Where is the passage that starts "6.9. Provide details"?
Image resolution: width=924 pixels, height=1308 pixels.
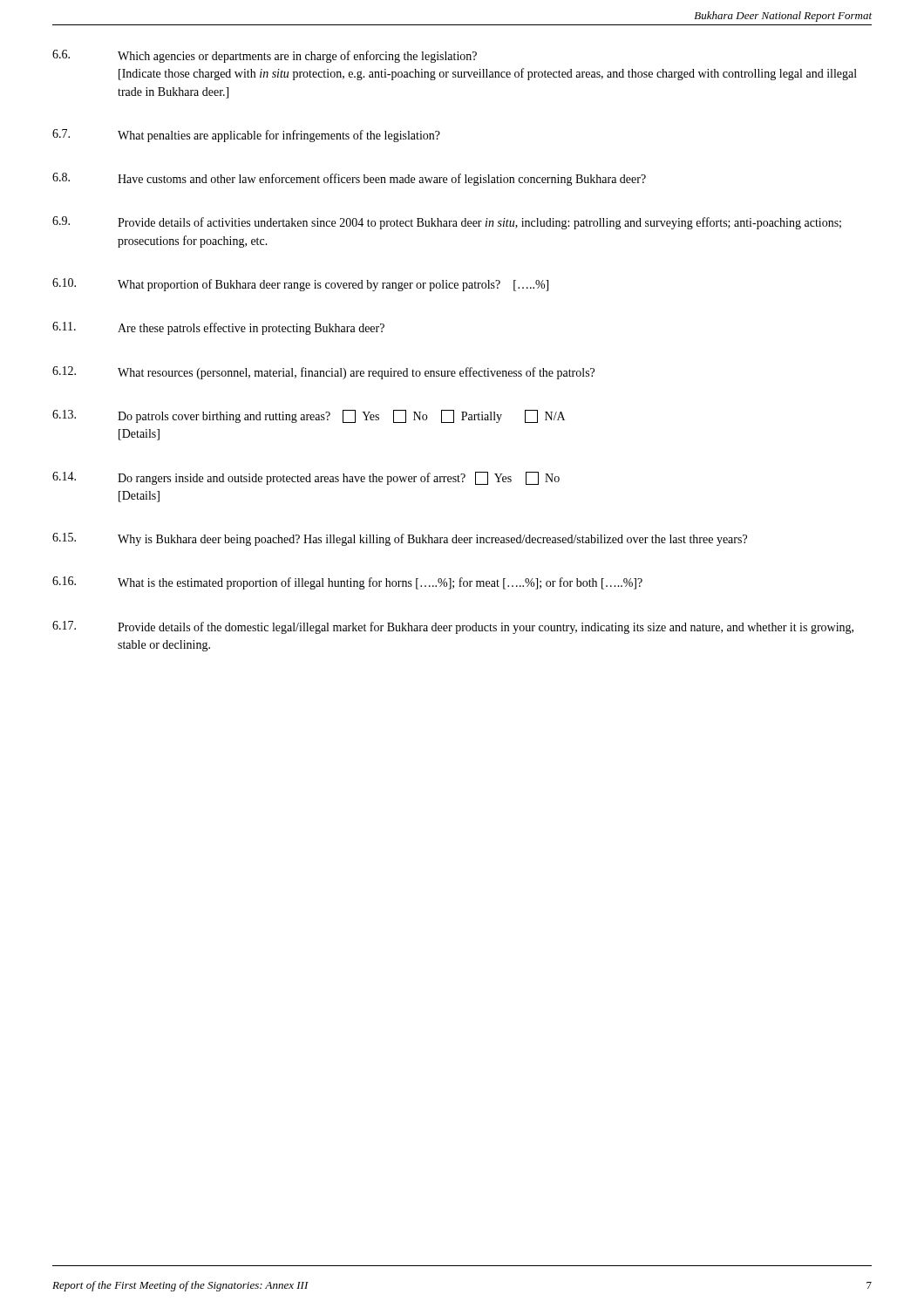pyautogui.click(x=462, y=233)
